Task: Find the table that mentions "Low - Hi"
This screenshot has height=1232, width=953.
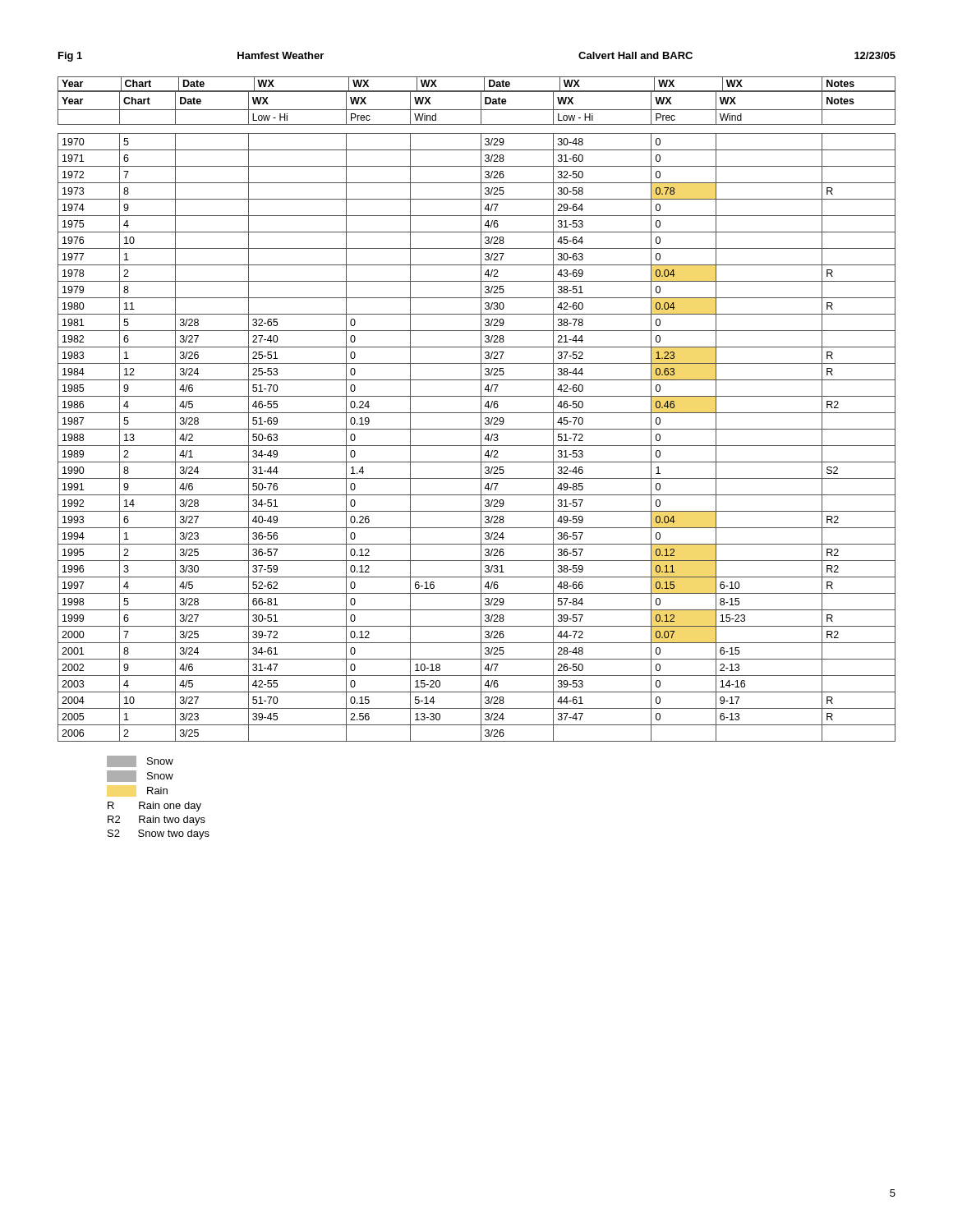Action: click(x=476, y=416)
